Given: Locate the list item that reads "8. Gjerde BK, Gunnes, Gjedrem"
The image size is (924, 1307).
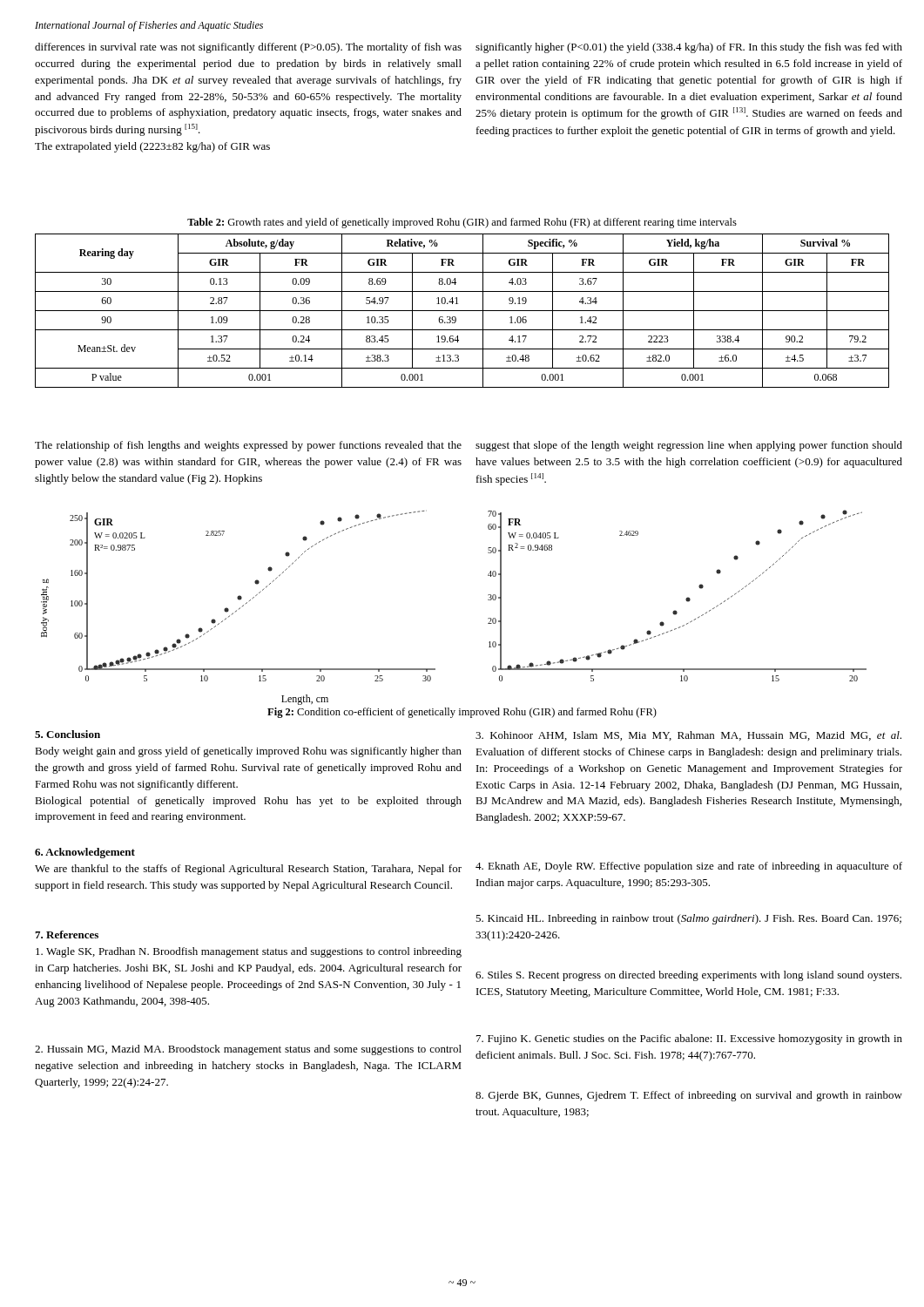Looking at the screenshot, I should point(689,1103).
